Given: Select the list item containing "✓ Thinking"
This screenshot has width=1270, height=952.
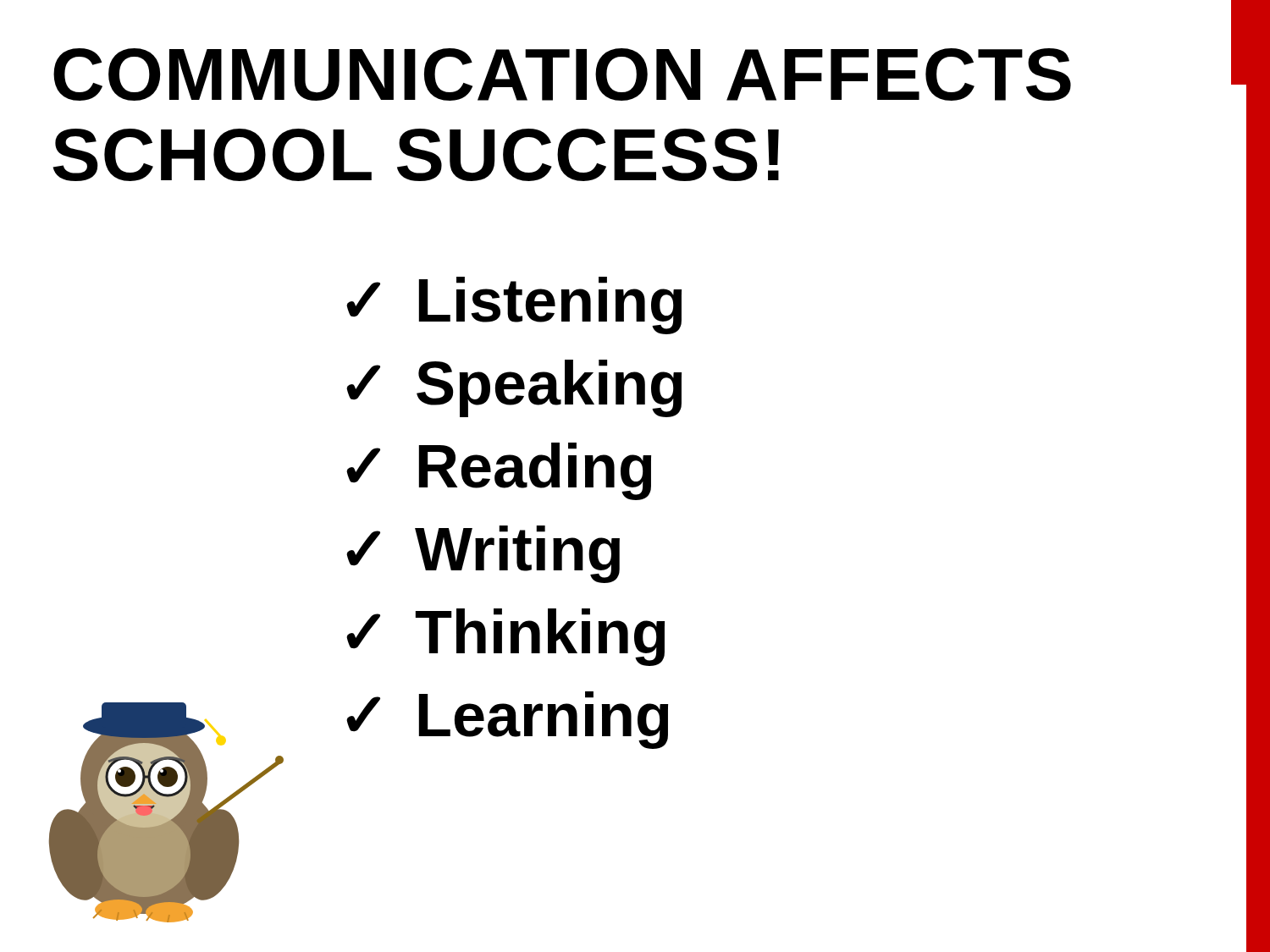Looking at the screenshot, I should tap(504, 632).
